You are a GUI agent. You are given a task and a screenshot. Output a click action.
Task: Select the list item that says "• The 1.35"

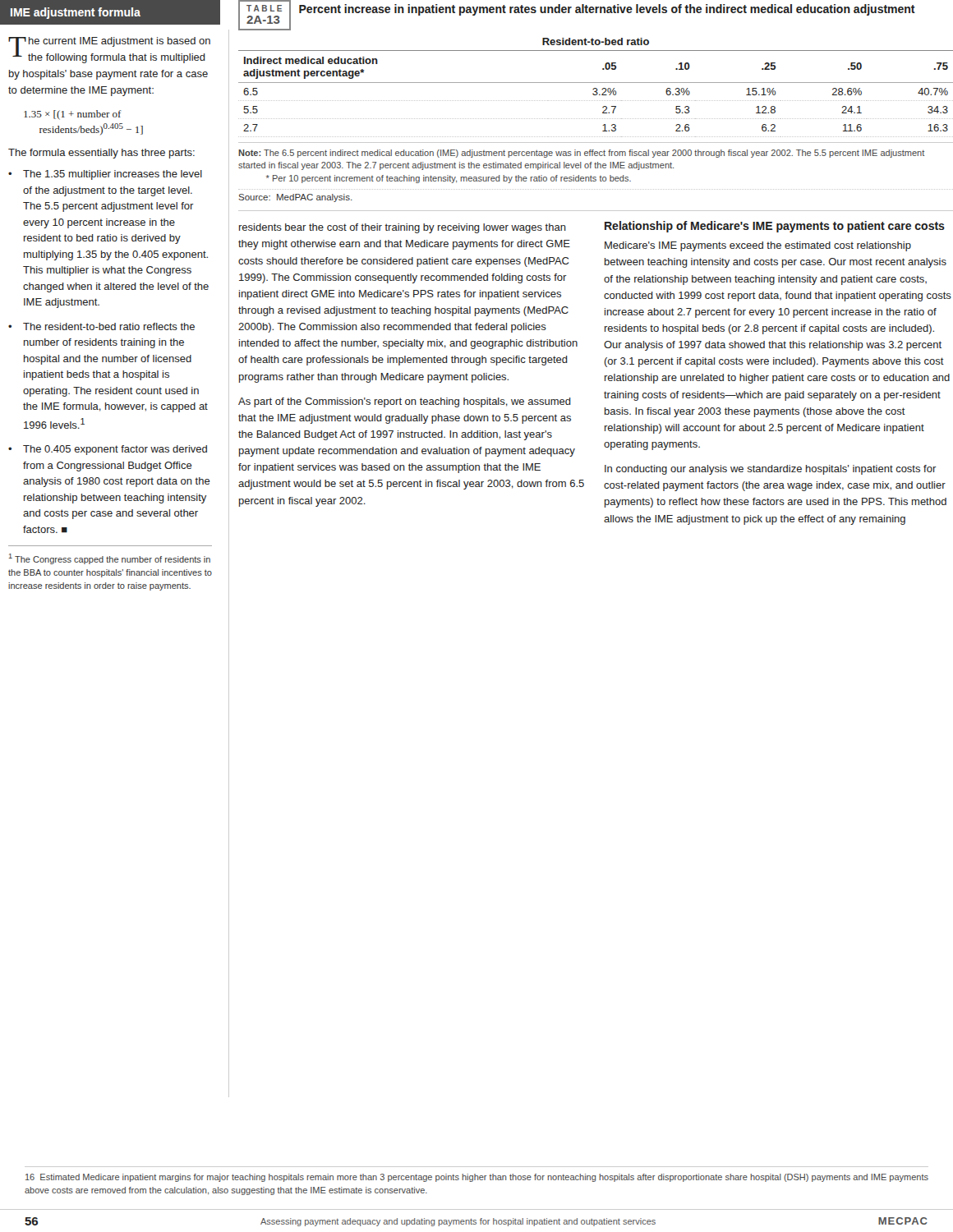[x=110, y=238]
